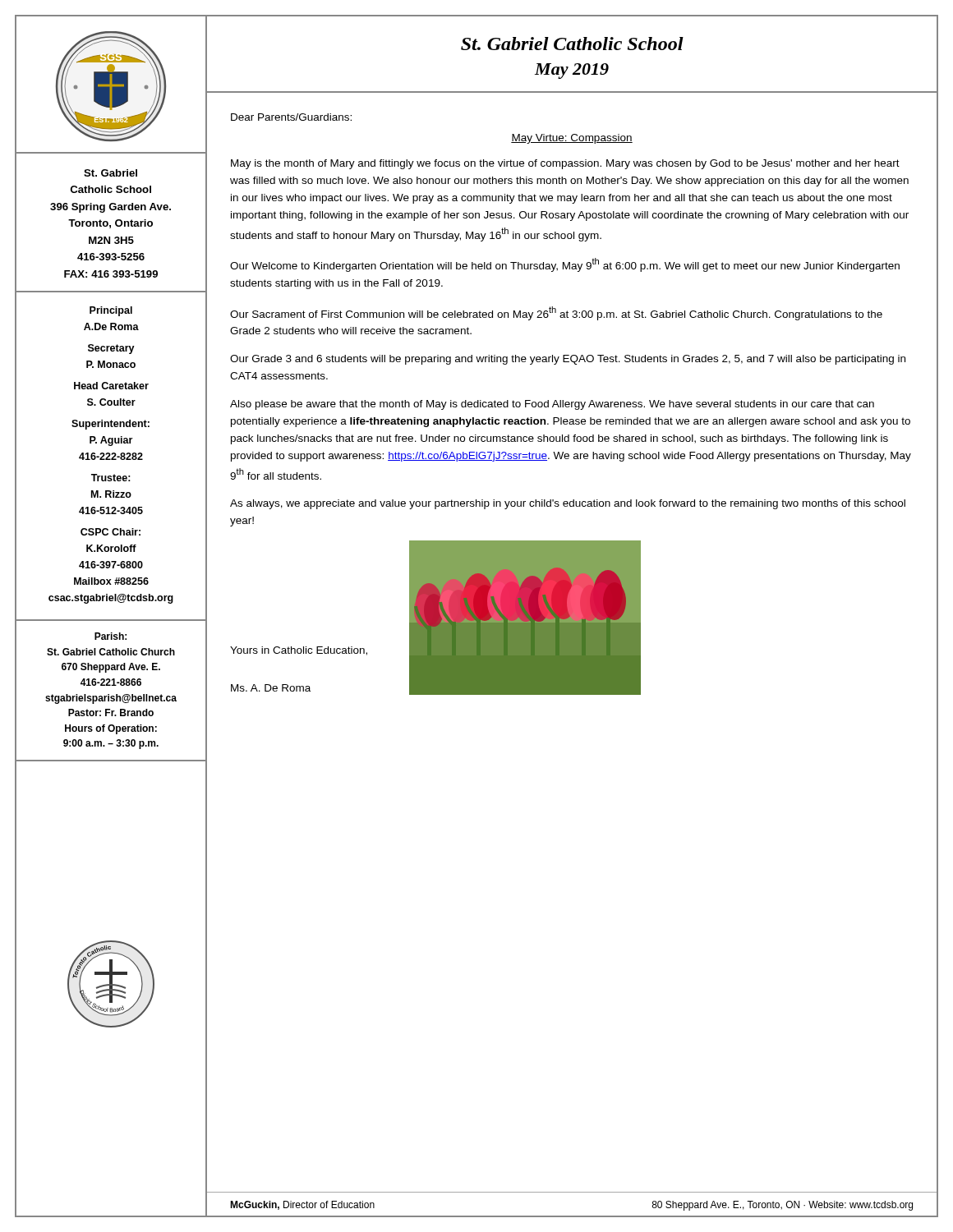Click where it says "Dear Parents/Guardians:"
The width and height of the screenshot is (953, 1232).
coord(291,117)
